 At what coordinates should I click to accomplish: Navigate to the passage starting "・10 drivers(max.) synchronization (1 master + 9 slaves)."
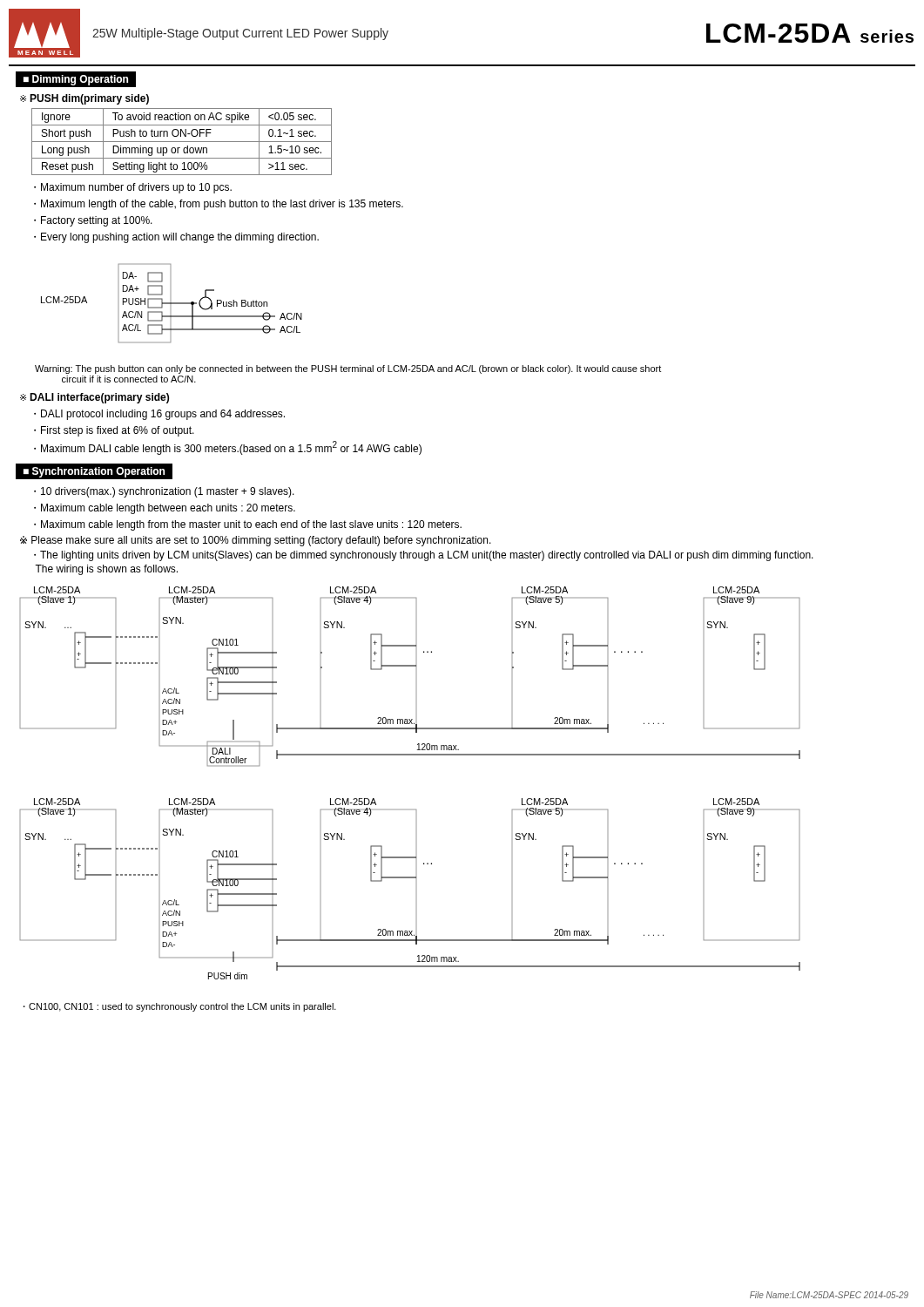[x=162, y=491]
